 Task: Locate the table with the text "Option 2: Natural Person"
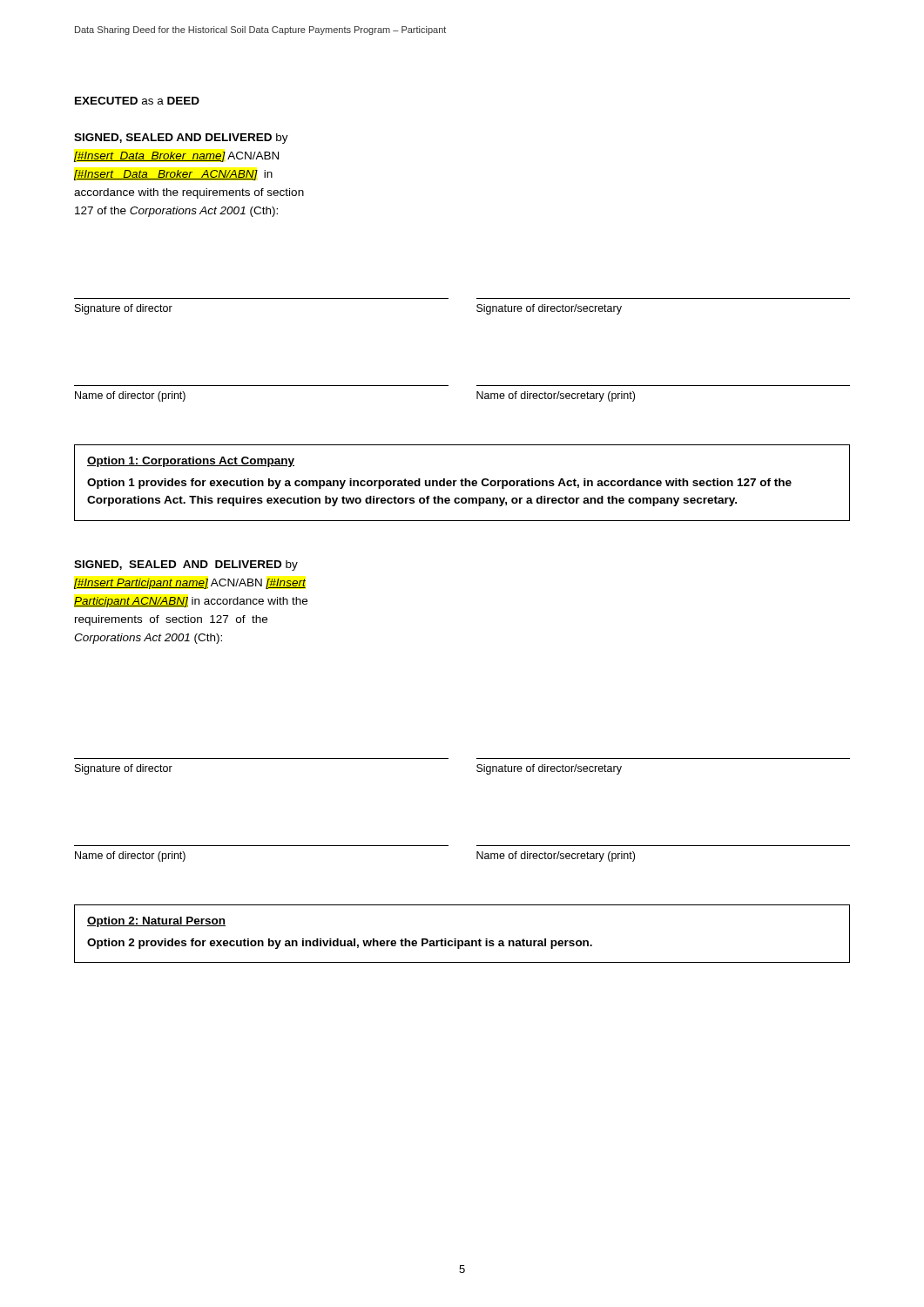[x=462, y=934]
